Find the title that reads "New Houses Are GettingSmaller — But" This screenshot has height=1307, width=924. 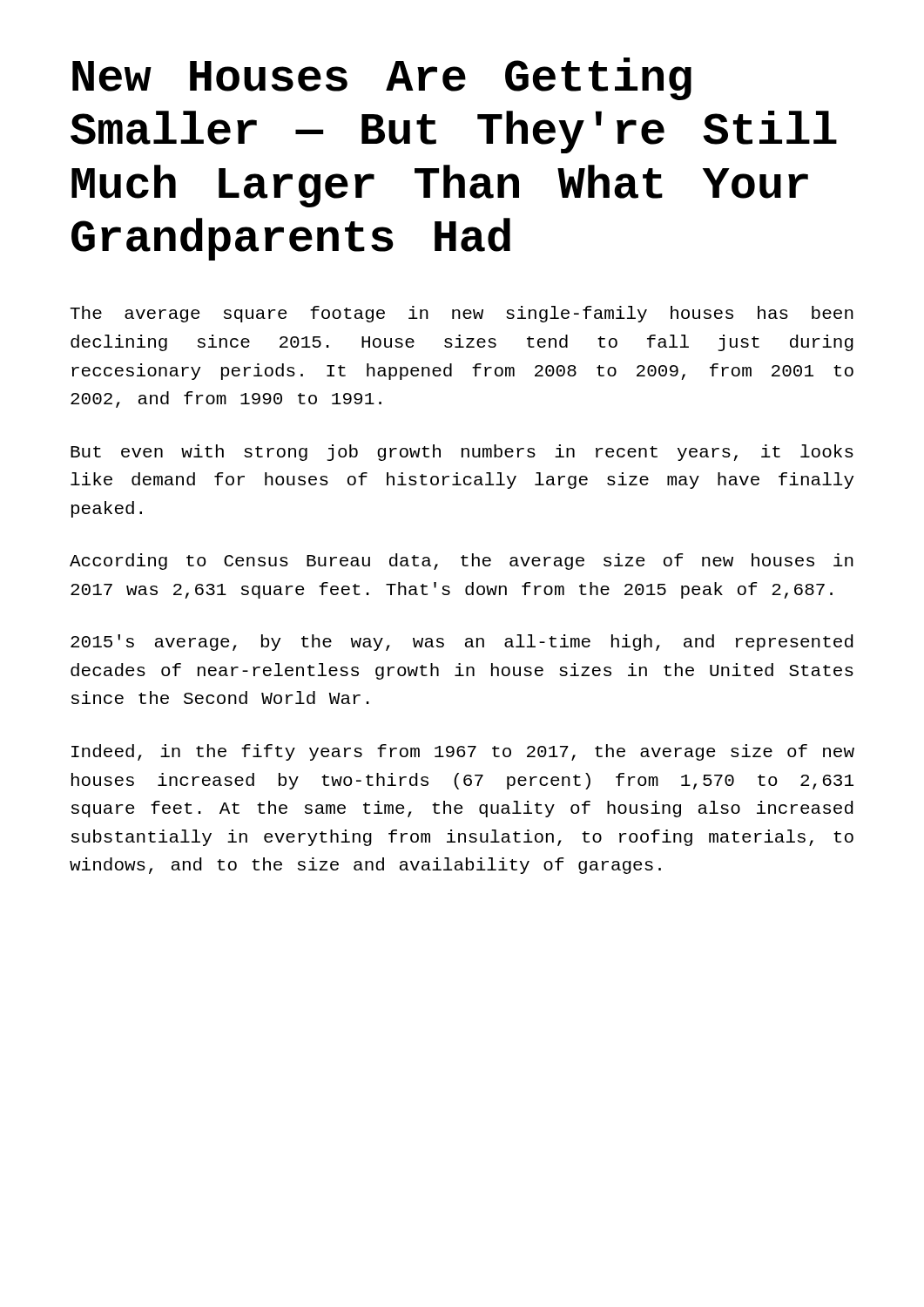pos(462,159)
